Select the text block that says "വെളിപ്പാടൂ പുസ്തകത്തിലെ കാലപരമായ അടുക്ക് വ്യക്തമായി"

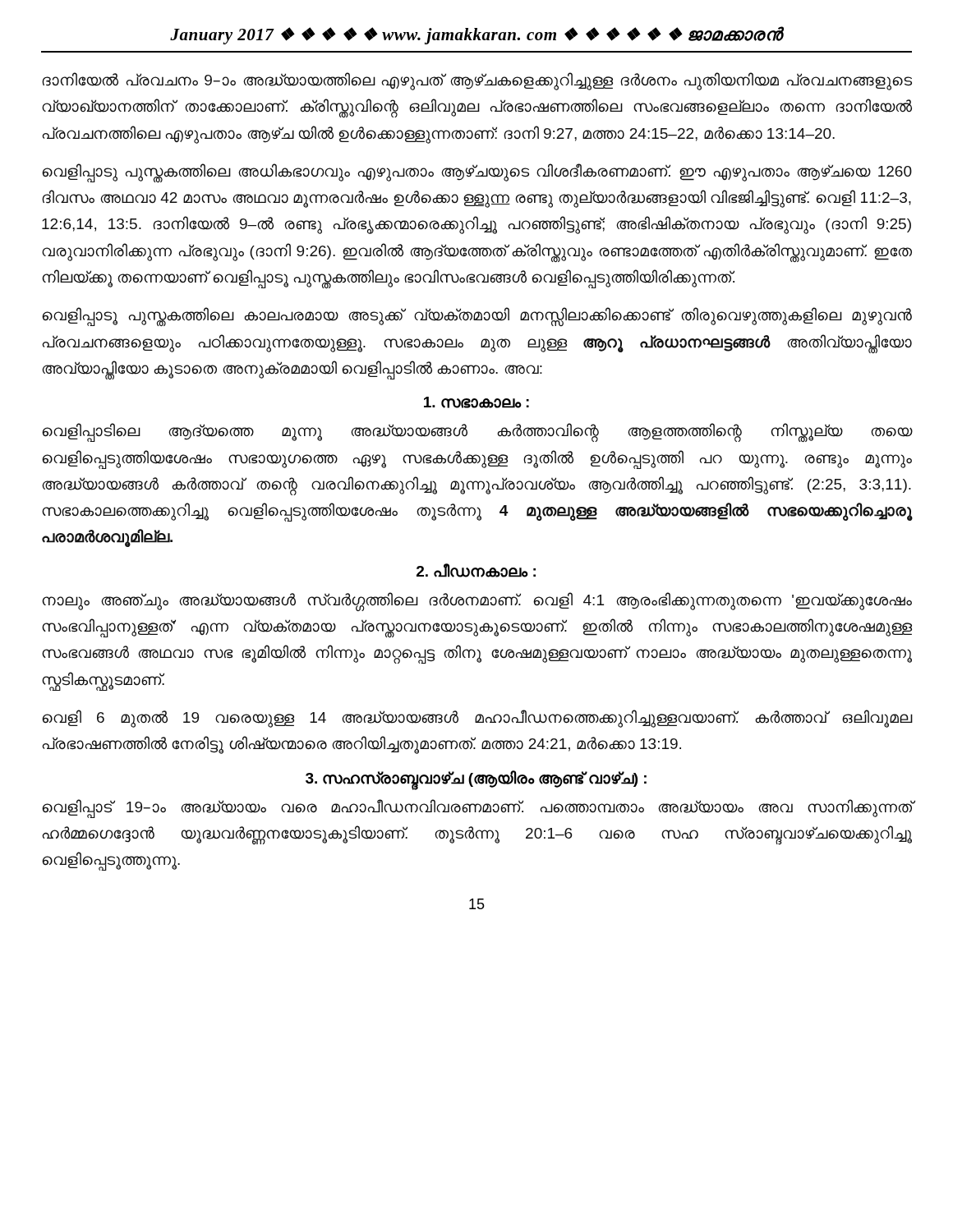click(476, 342)
